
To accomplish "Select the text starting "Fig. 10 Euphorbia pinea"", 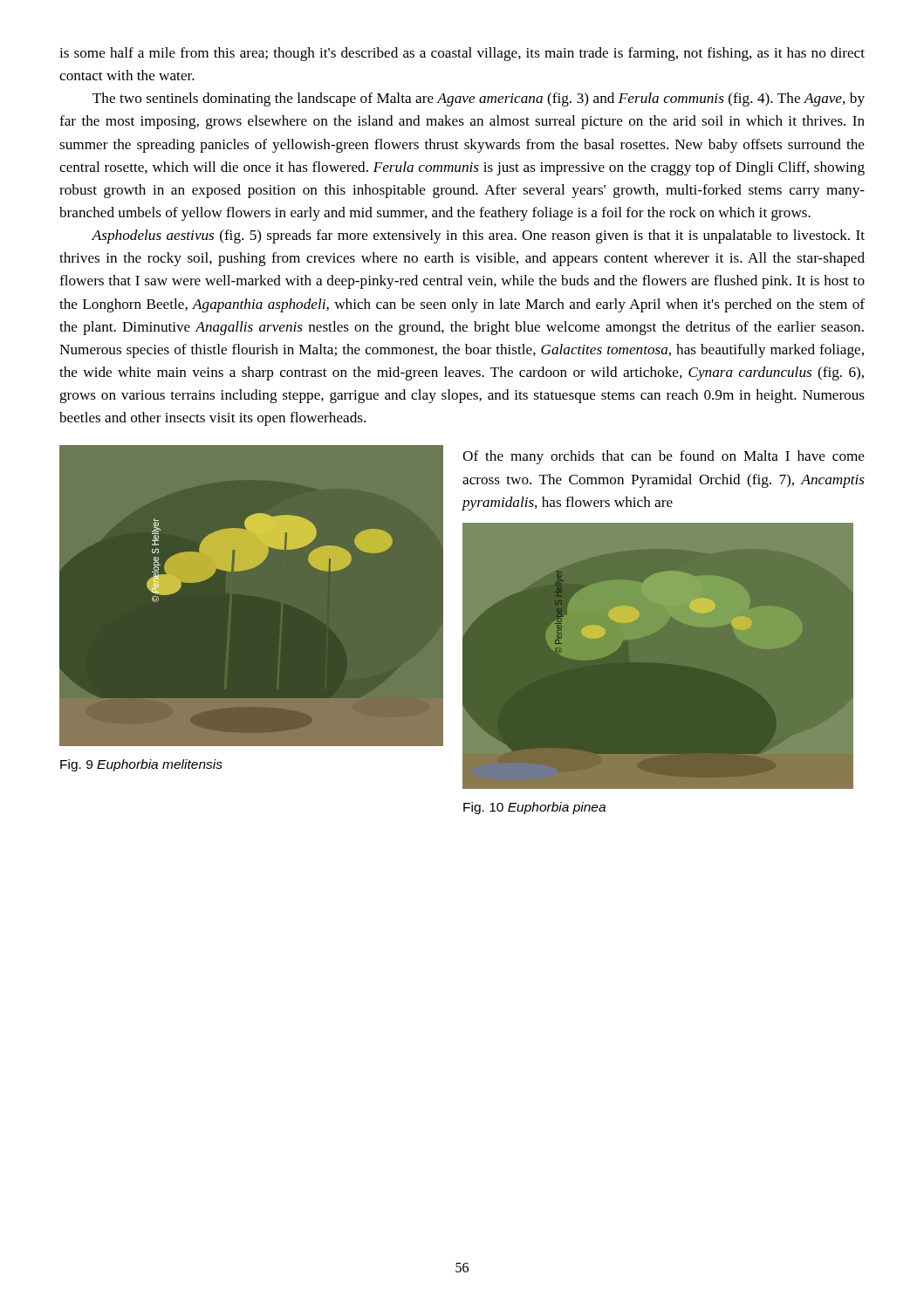I will pos(534,807).
